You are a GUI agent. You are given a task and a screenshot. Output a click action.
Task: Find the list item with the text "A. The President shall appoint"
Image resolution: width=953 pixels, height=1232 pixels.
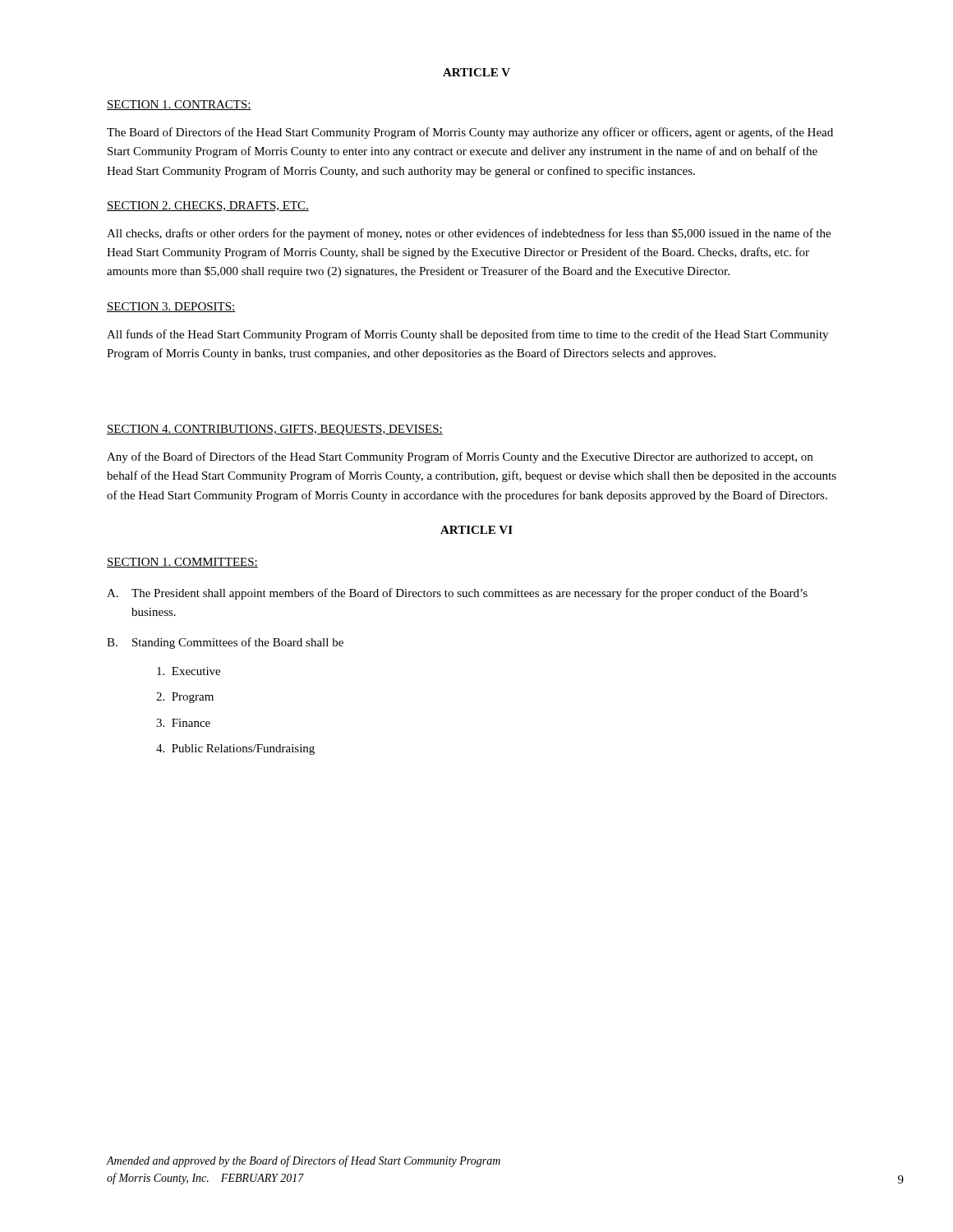[x=476, y=603]
